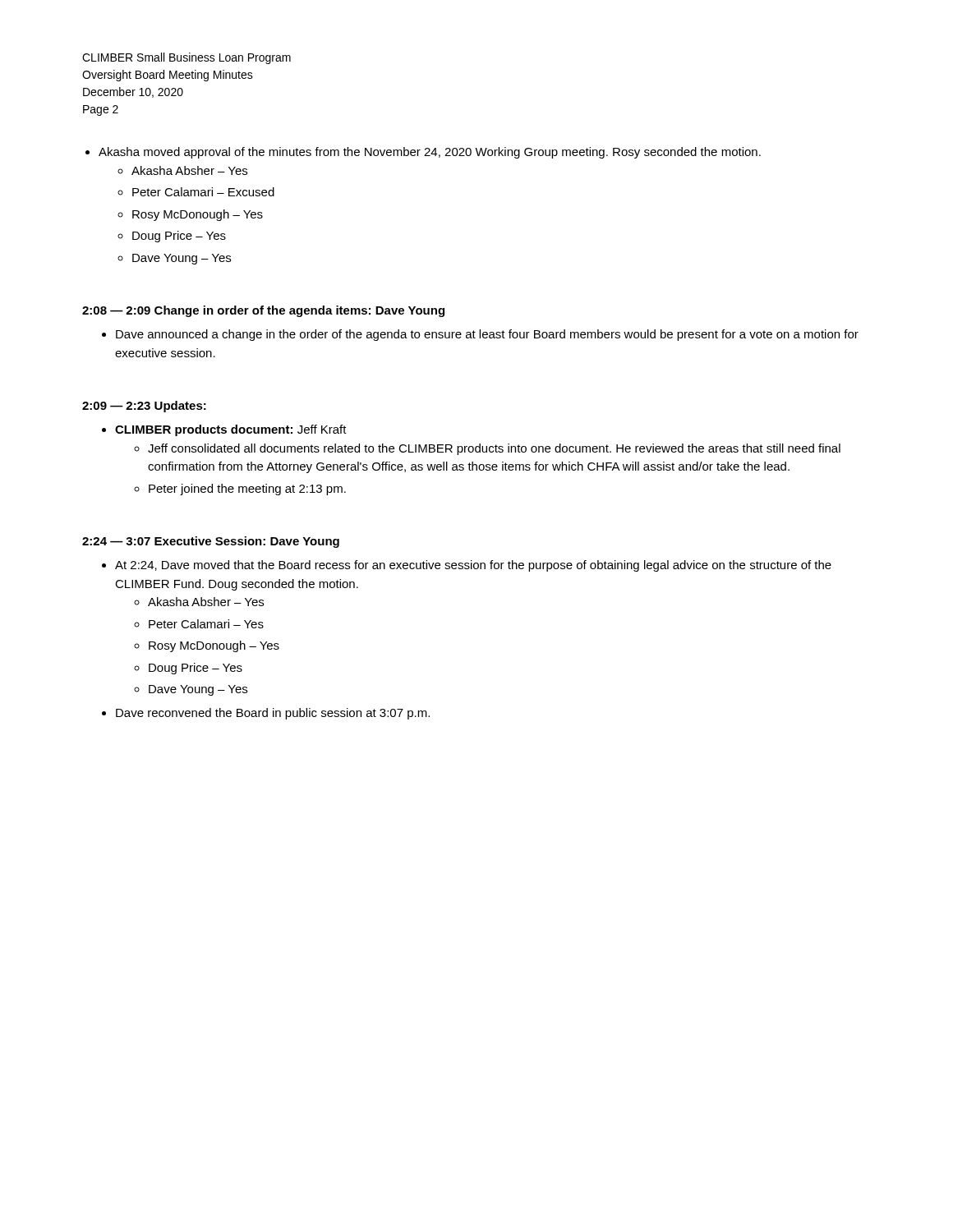Where is the passage that starts "CLIMBER products document: Jeff"?
The width and height of the screenshot is (953, 1232).
(493, 460)
